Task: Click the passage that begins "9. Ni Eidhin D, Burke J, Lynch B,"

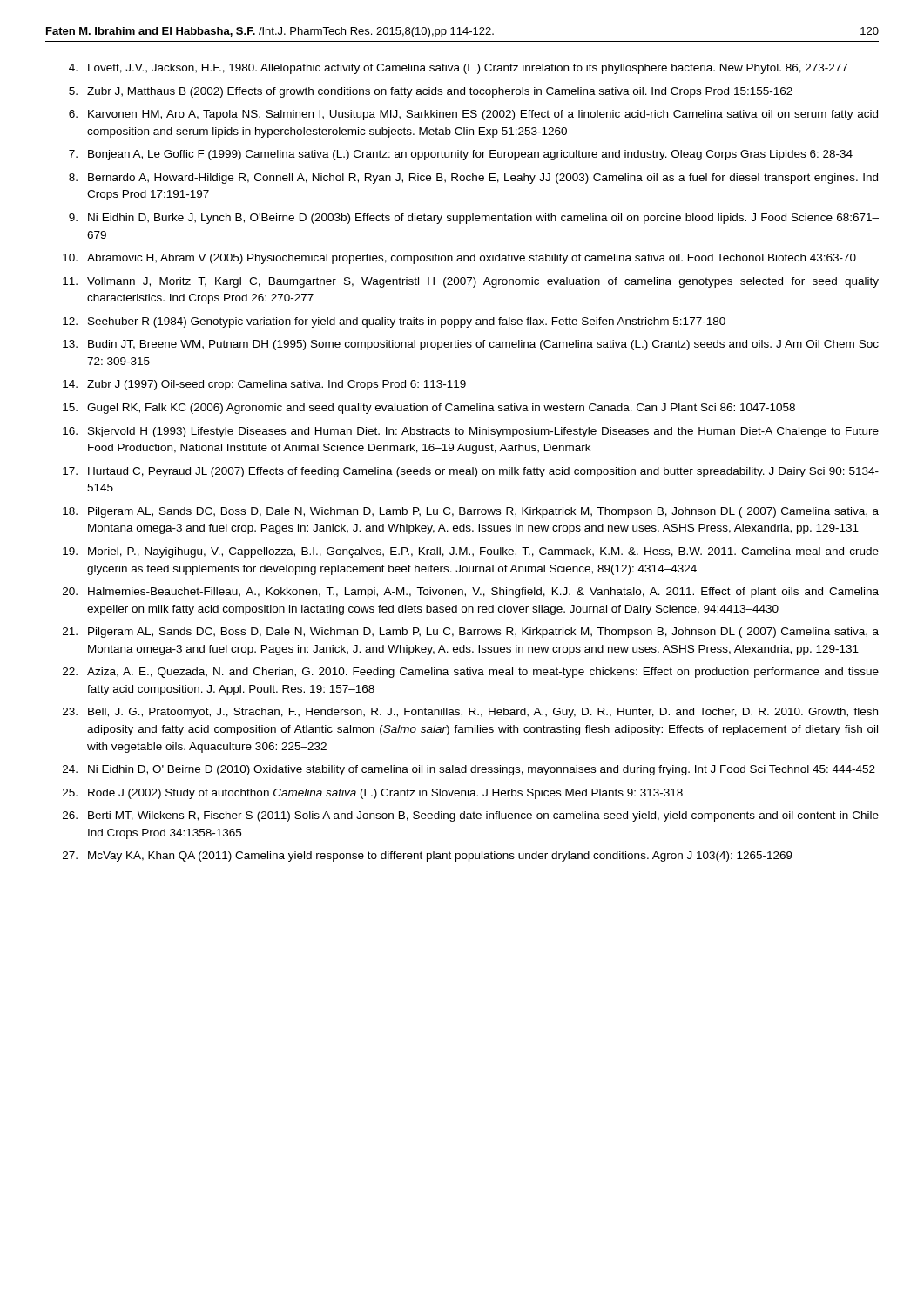Action: click(x=462, y=226)
